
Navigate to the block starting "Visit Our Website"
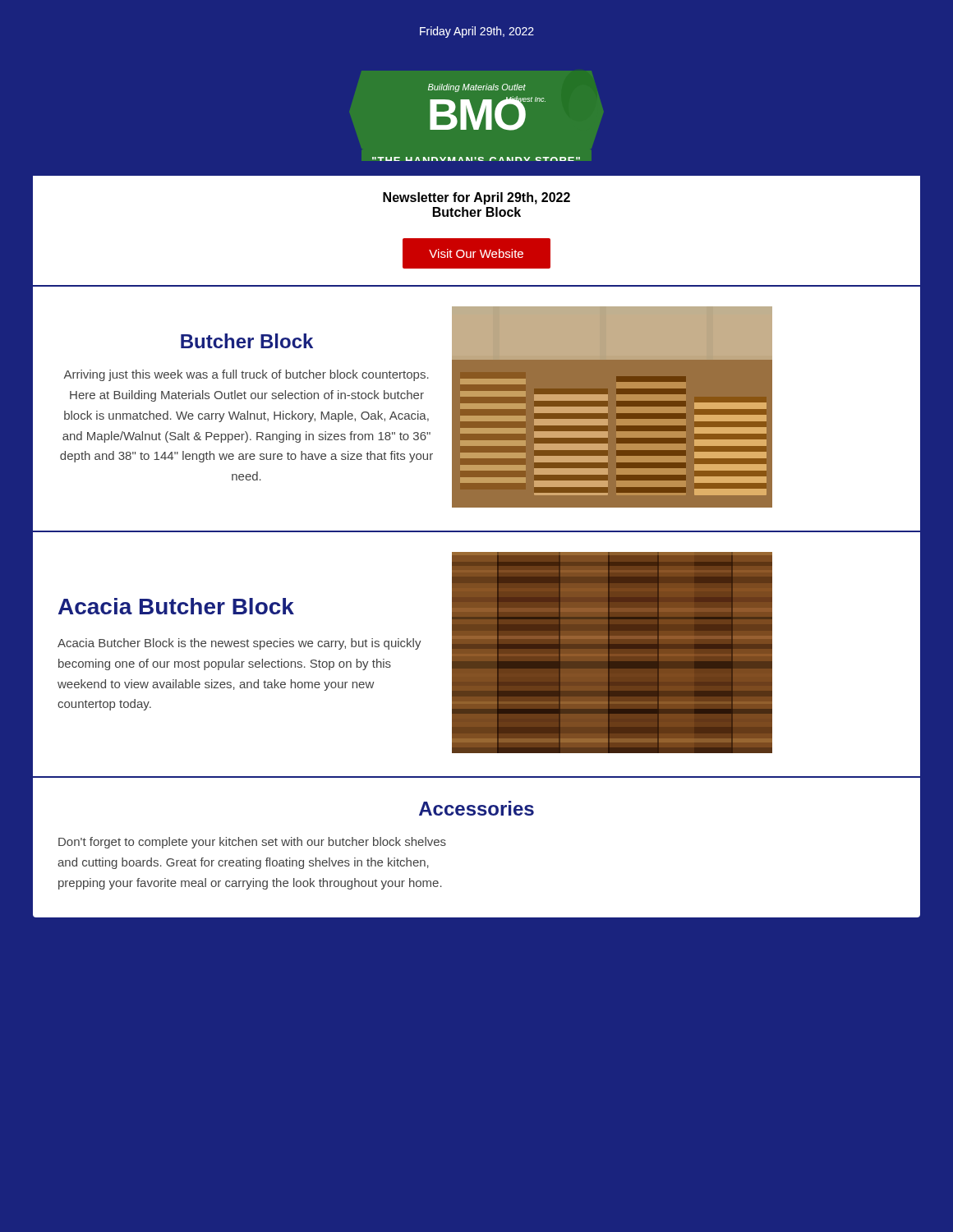point(476,253)
